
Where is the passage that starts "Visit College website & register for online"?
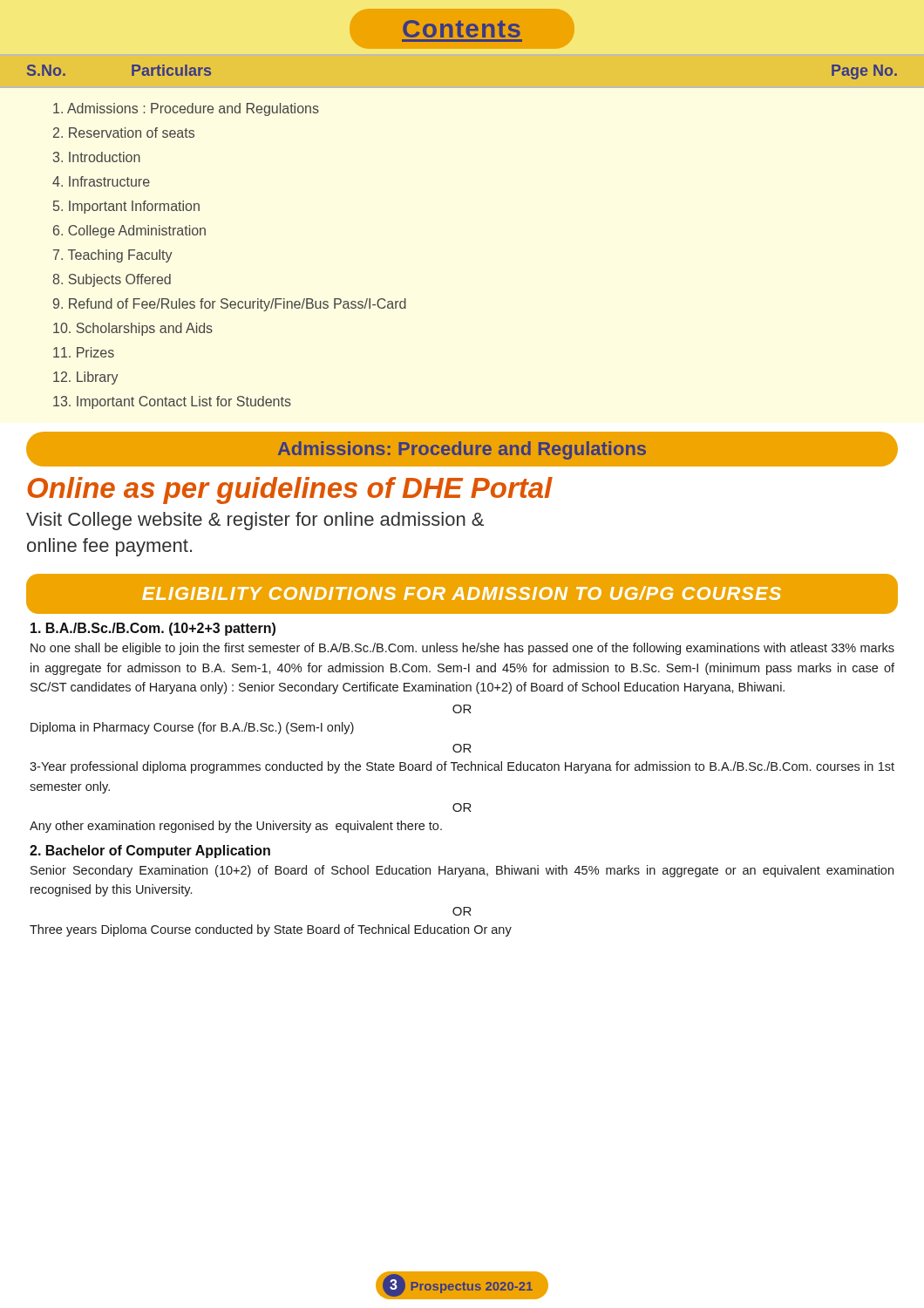pyautogui.click(x=255, y=532)
